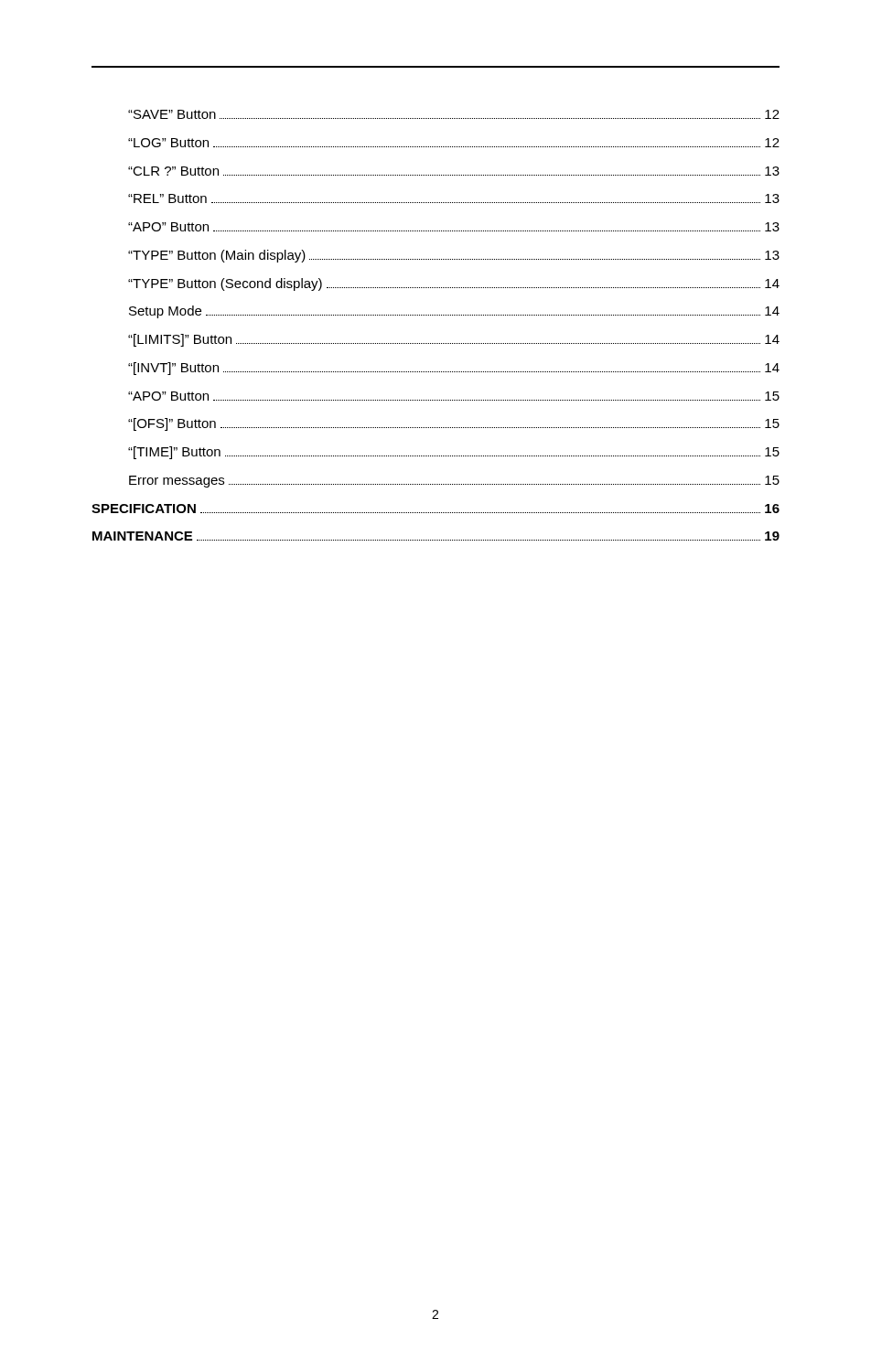Viewport: 871px width, 1372px height.
Task: Find the element starting "“REL” Button 13"
Action: pos(454,199)
